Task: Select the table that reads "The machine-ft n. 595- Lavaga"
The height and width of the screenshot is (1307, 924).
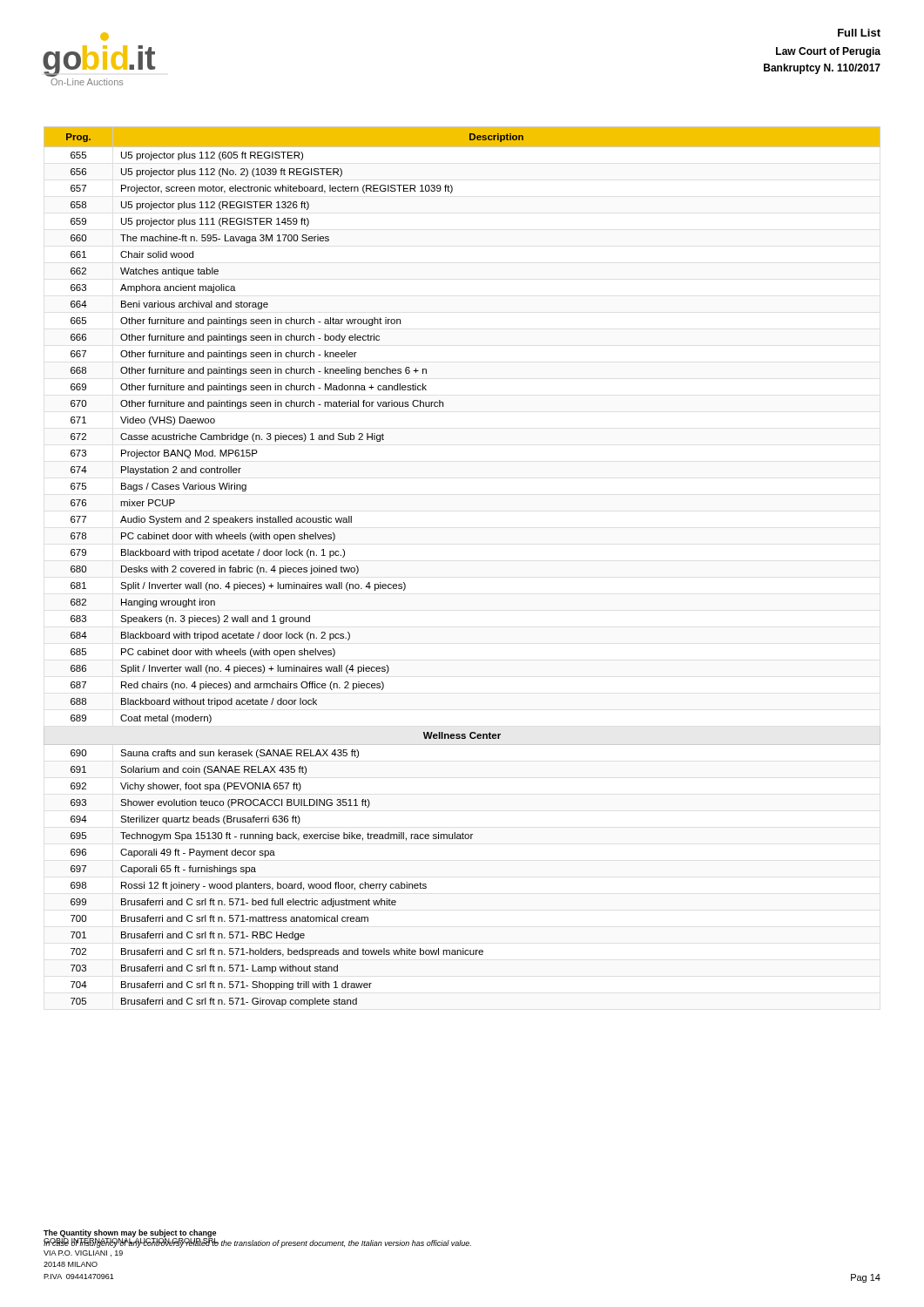Action: [x=462, y=568]
